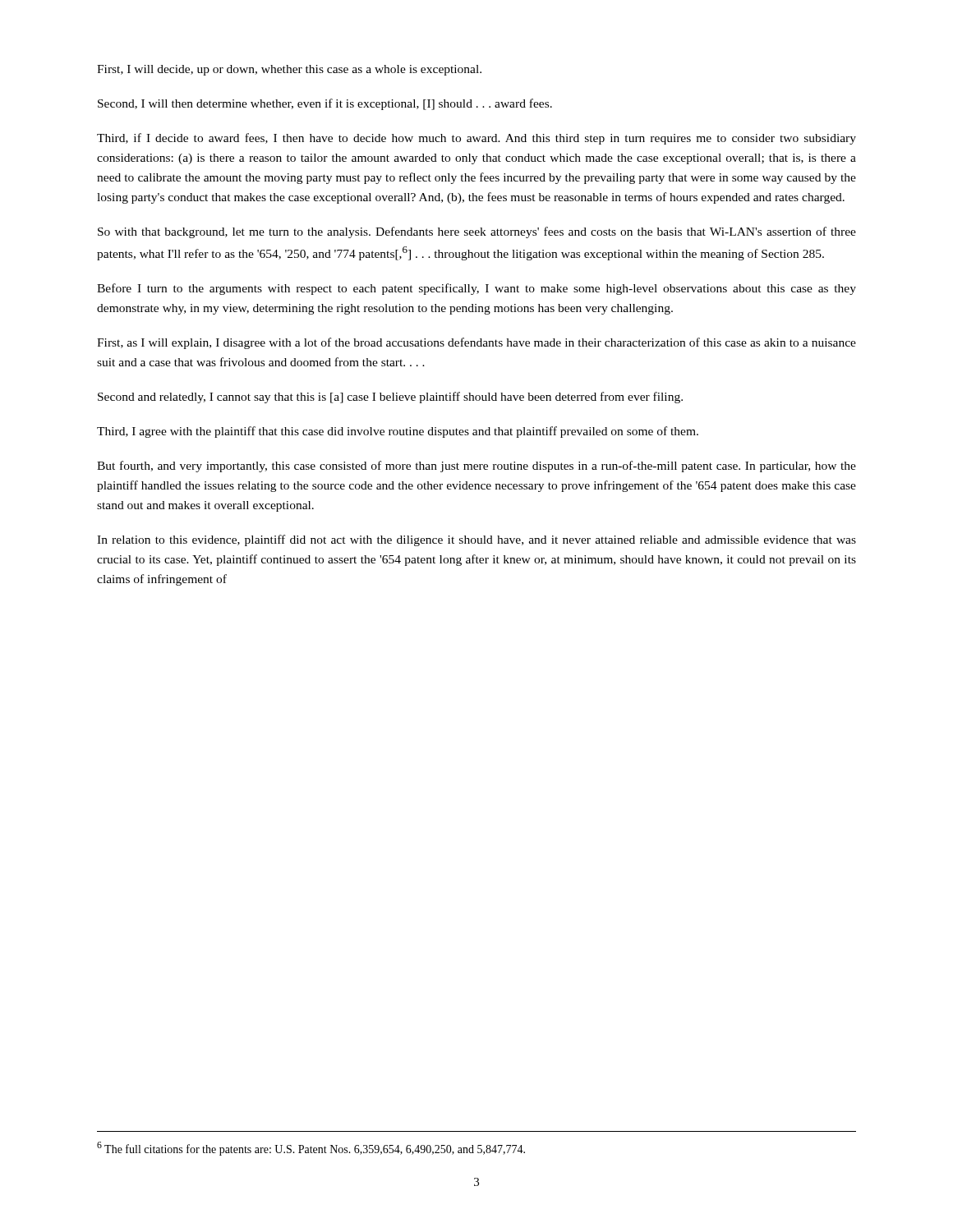Find the text block starting "6 The full citations"
The image size is (953, 1232).
click(x=311, y=1148)
